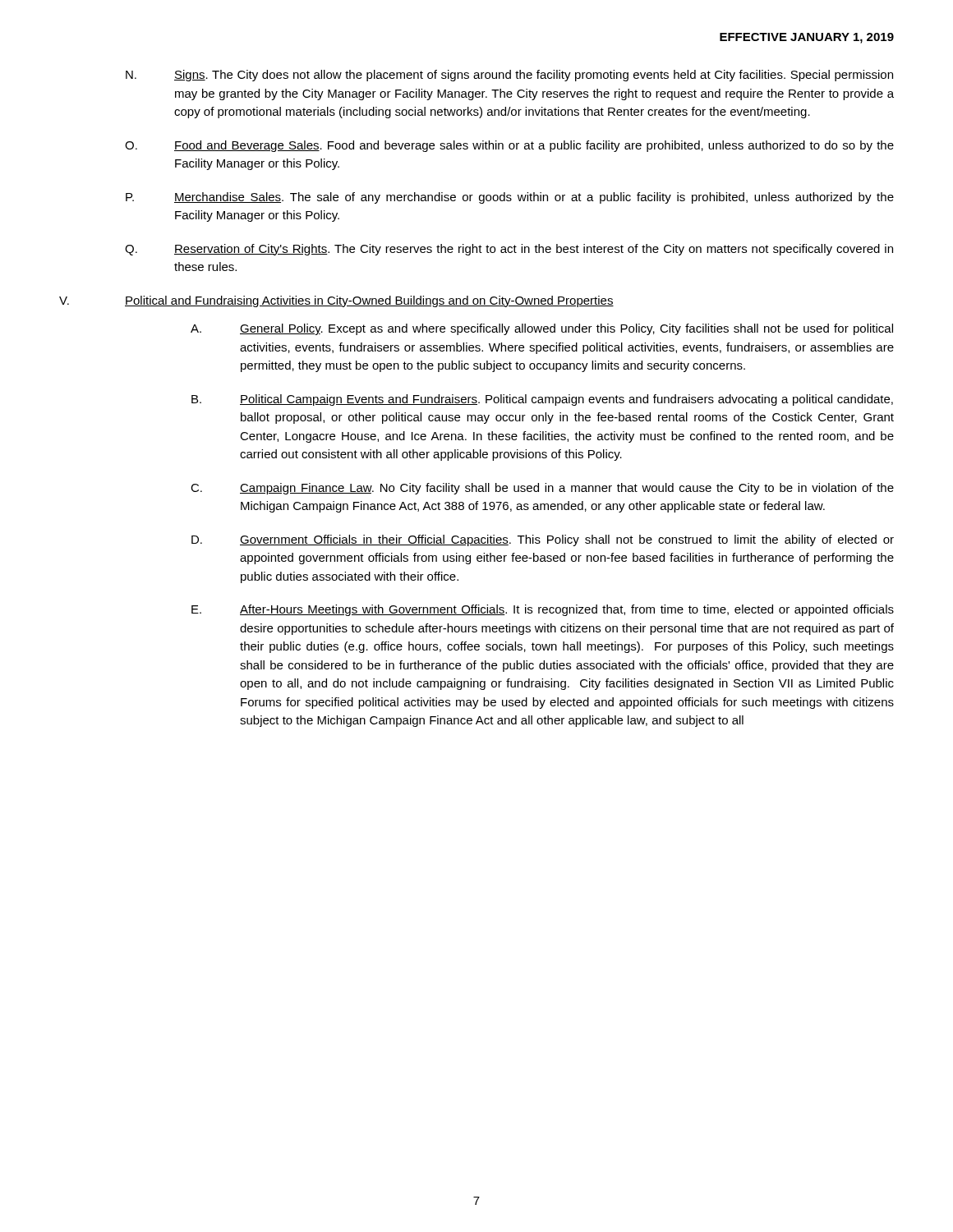Click on the list item that reads "N. Signs. The"

coord(509,93)
